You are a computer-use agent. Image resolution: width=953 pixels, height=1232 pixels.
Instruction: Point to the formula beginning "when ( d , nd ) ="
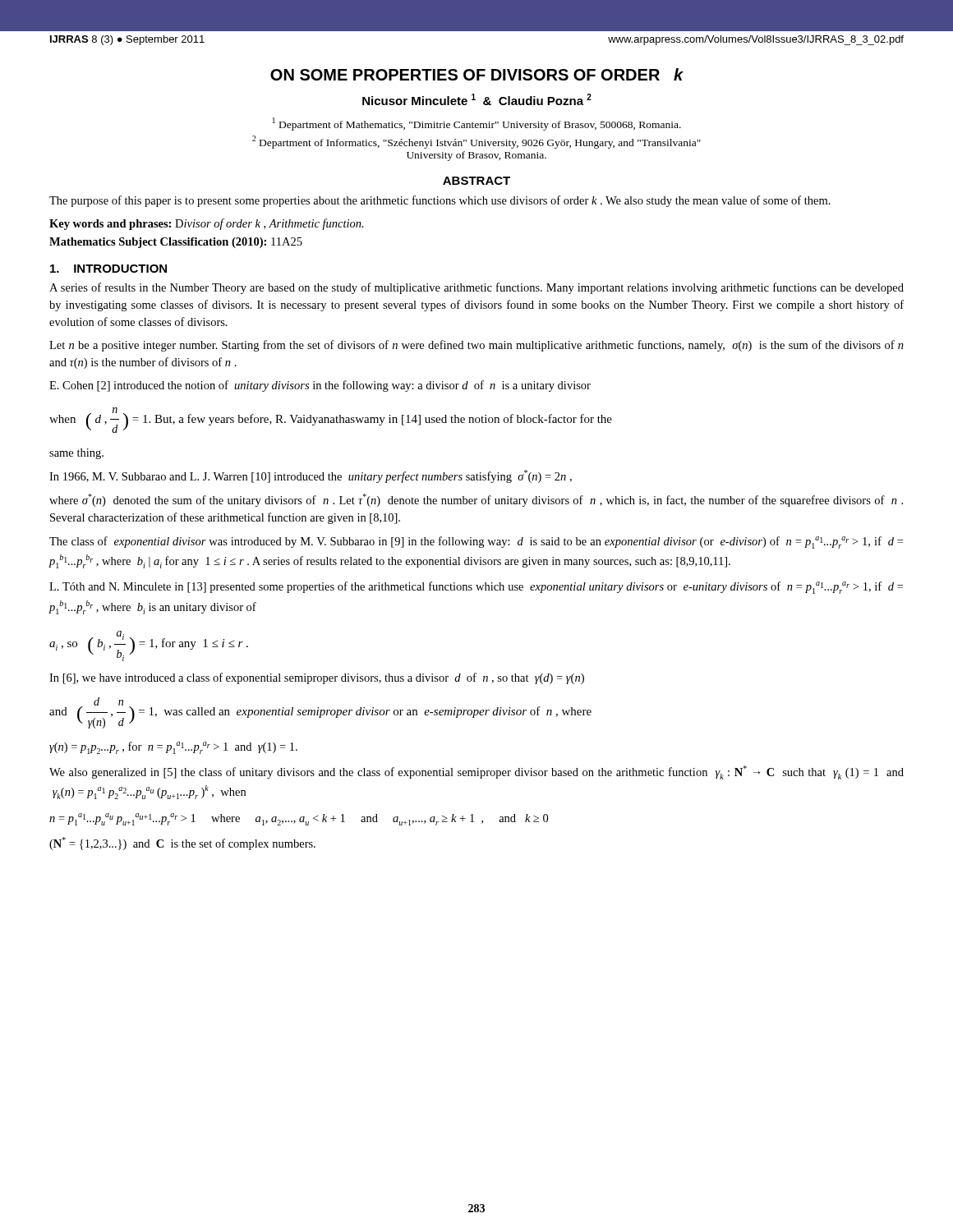click(x=331, y=420)
